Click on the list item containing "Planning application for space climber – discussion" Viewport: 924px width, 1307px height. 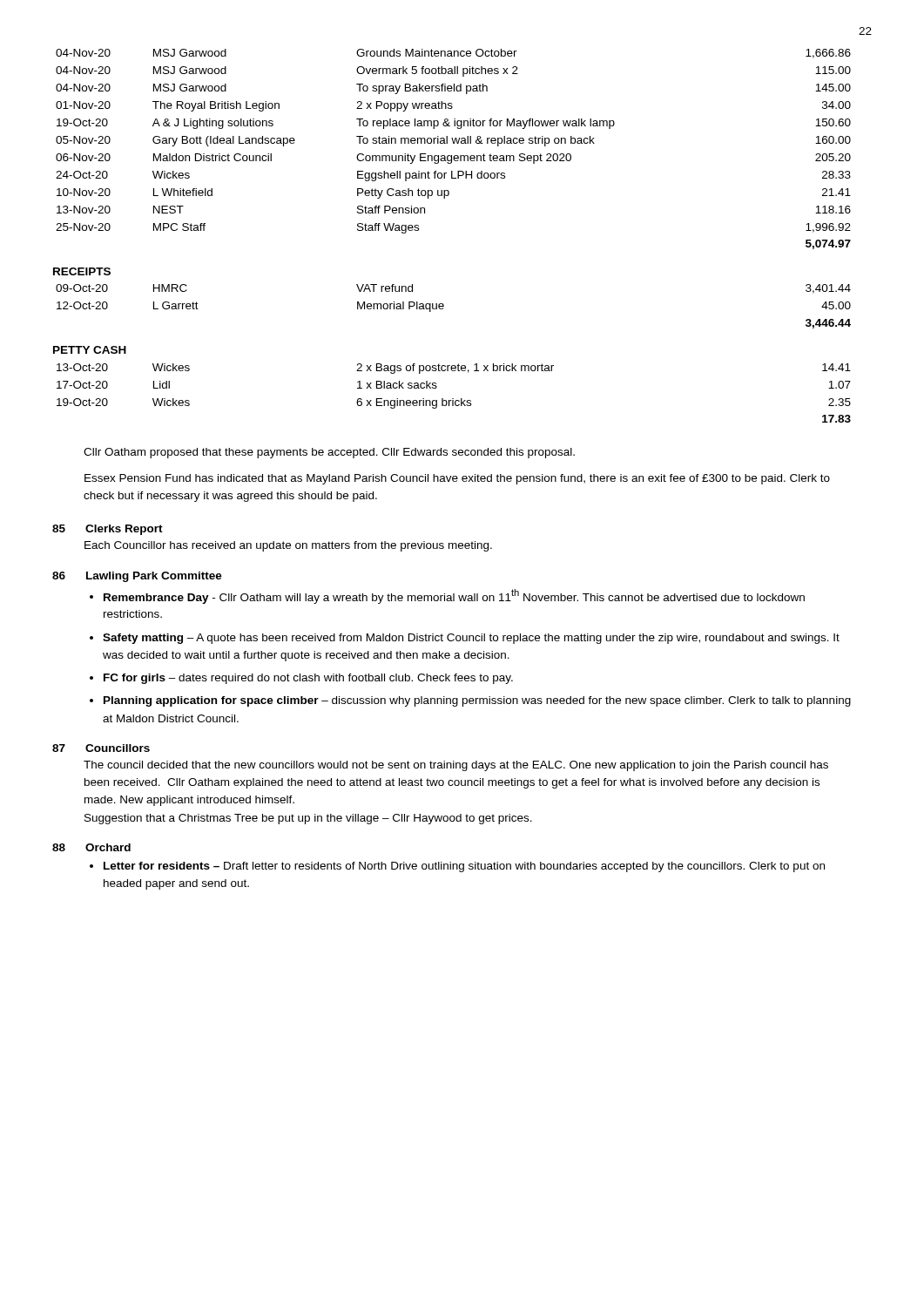click(477, 709)
